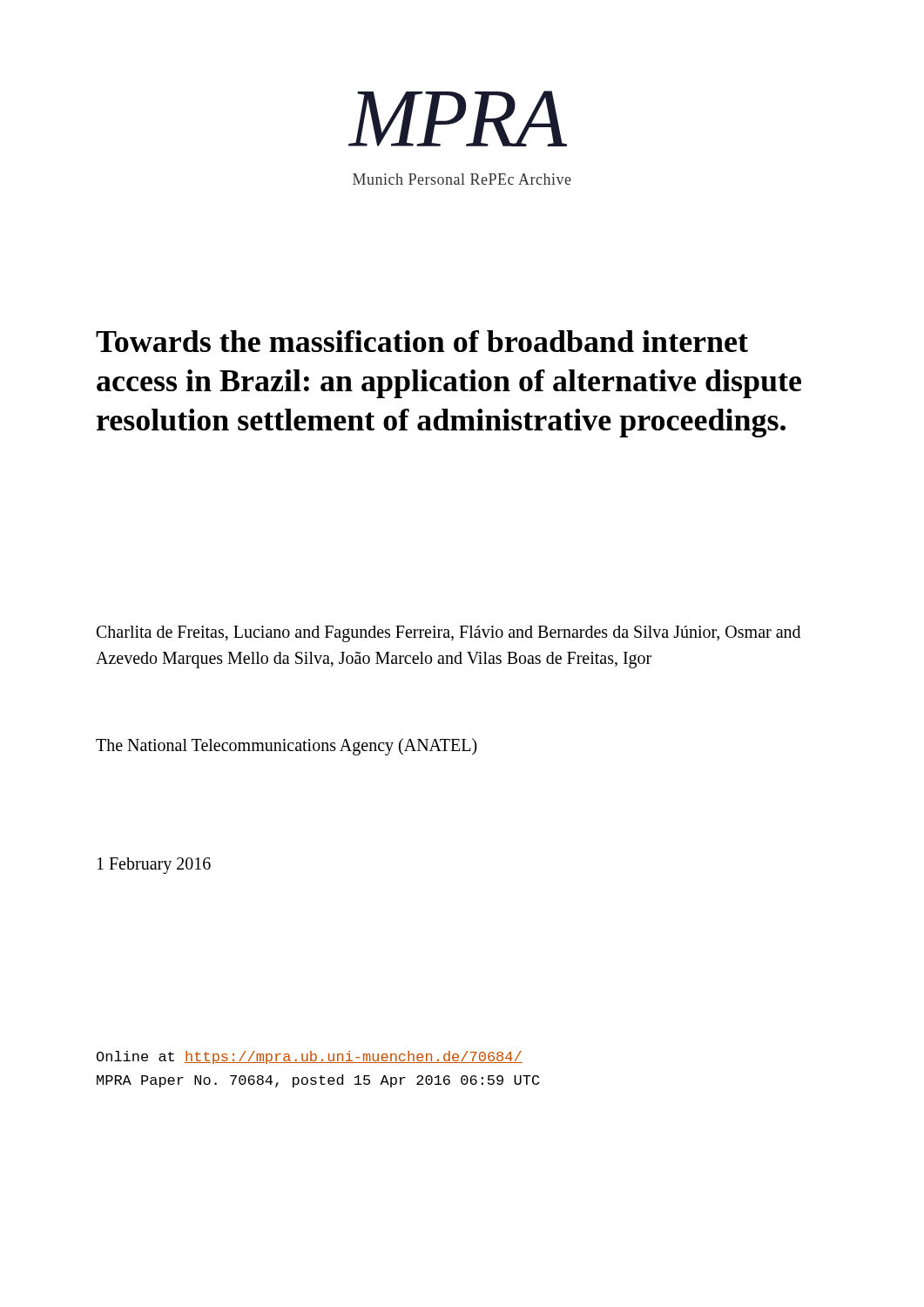Click the title that begins "Towards the massification of broadband internet"
The height and width of the screenshot is (1307, 924).
click(462, 381)
